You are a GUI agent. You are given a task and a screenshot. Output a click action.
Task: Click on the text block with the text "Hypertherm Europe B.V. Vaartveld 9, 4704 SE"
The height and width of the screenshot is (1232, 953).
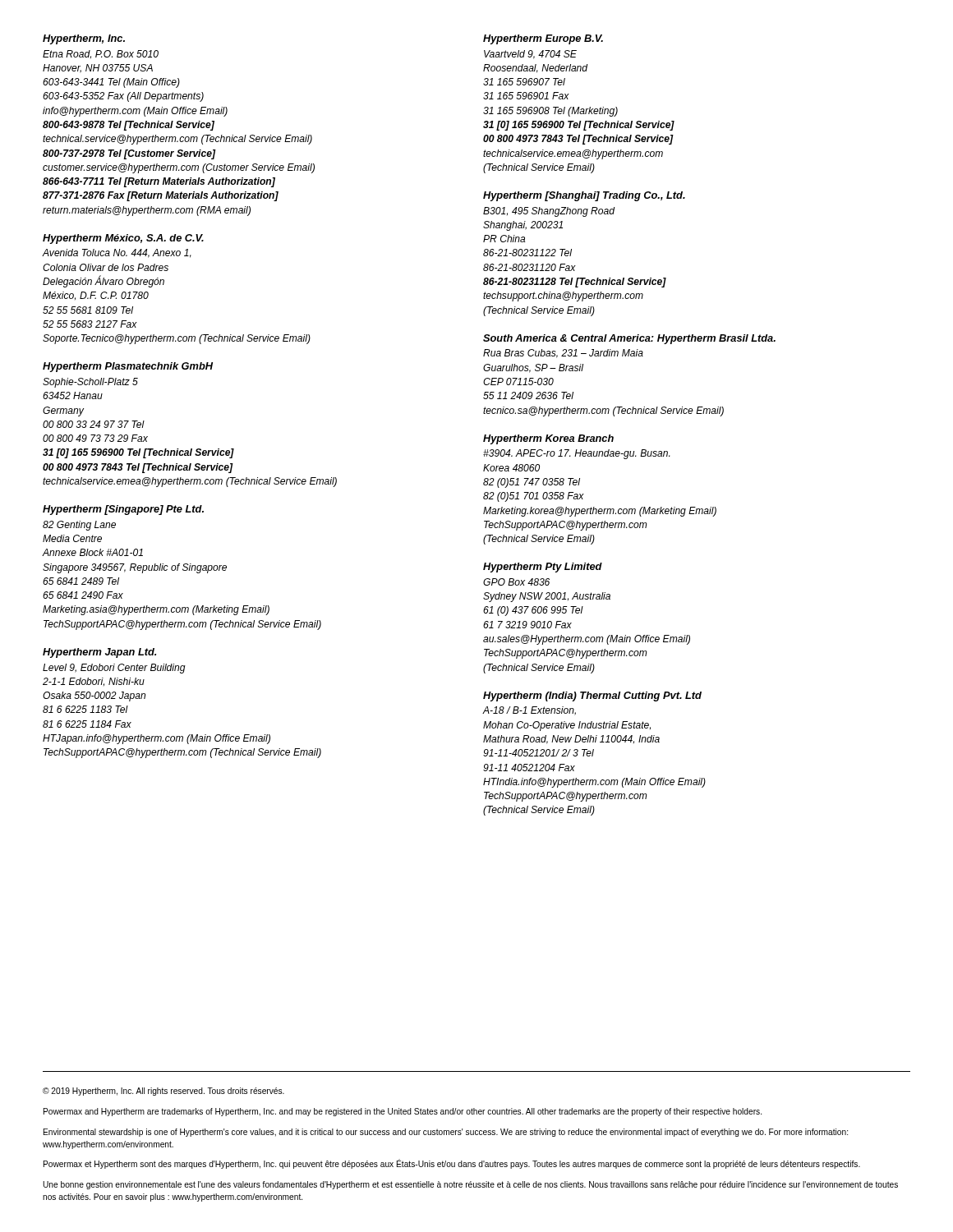click(x=543, y=39)
